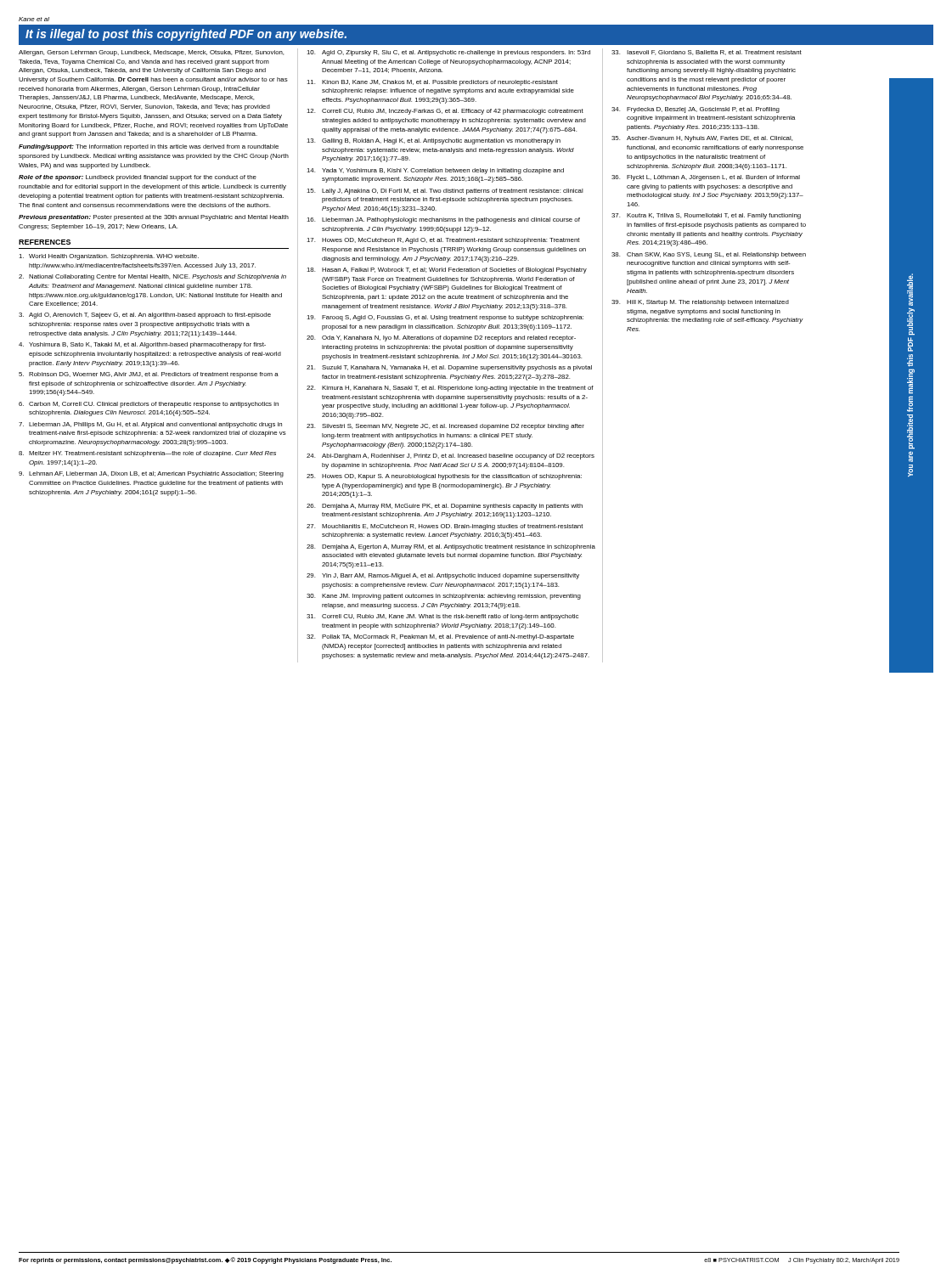Locate the block of text that opens with "20. Oda Y,"
The height and width of the screenshot is (1274, 952).
pyautogui.click(x=451, y=348)
